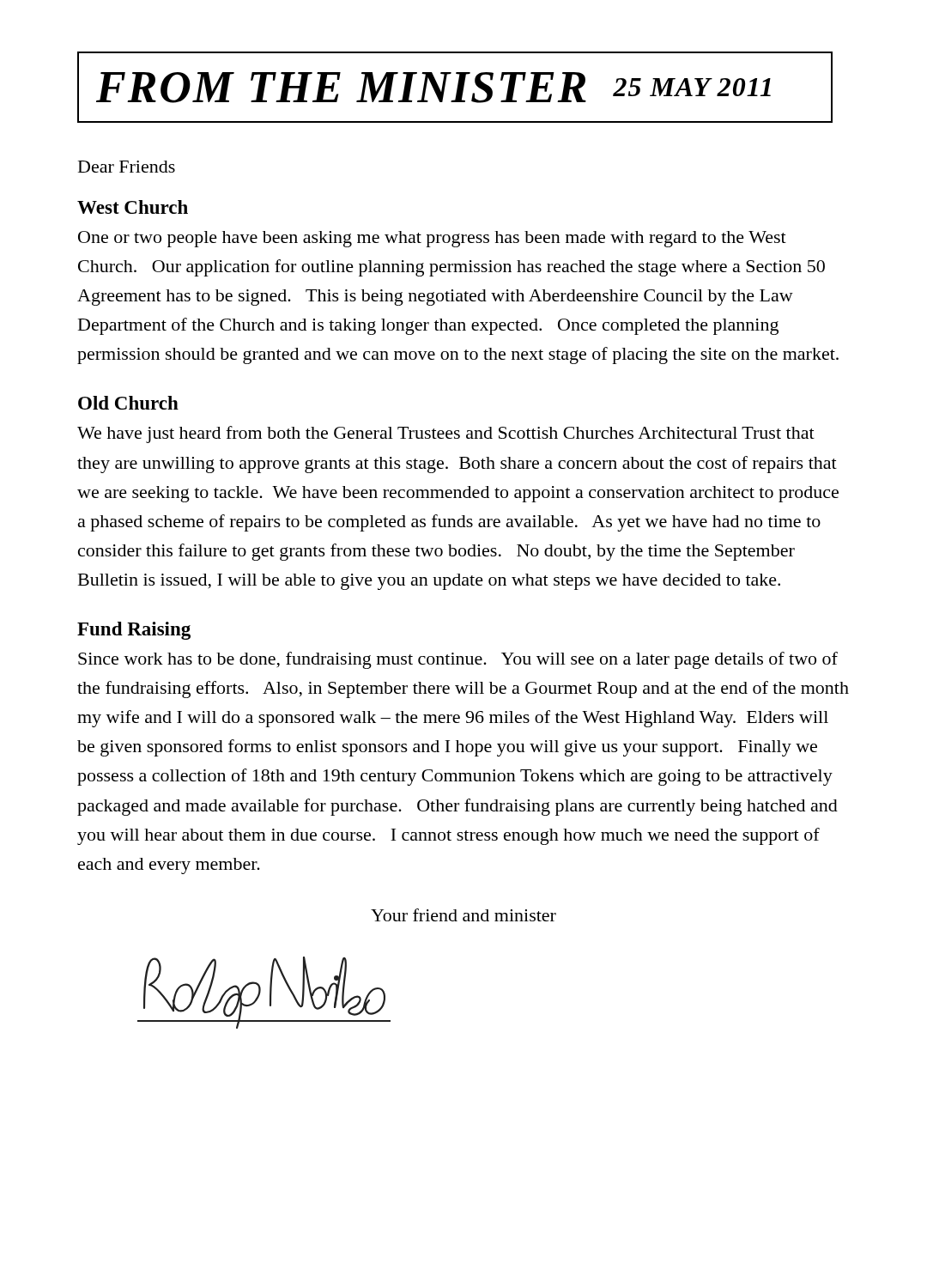This screenshot has width=927, height=1288.
Task: Navigate to the text block starting "One or two people have"
Action: point(458,295)
